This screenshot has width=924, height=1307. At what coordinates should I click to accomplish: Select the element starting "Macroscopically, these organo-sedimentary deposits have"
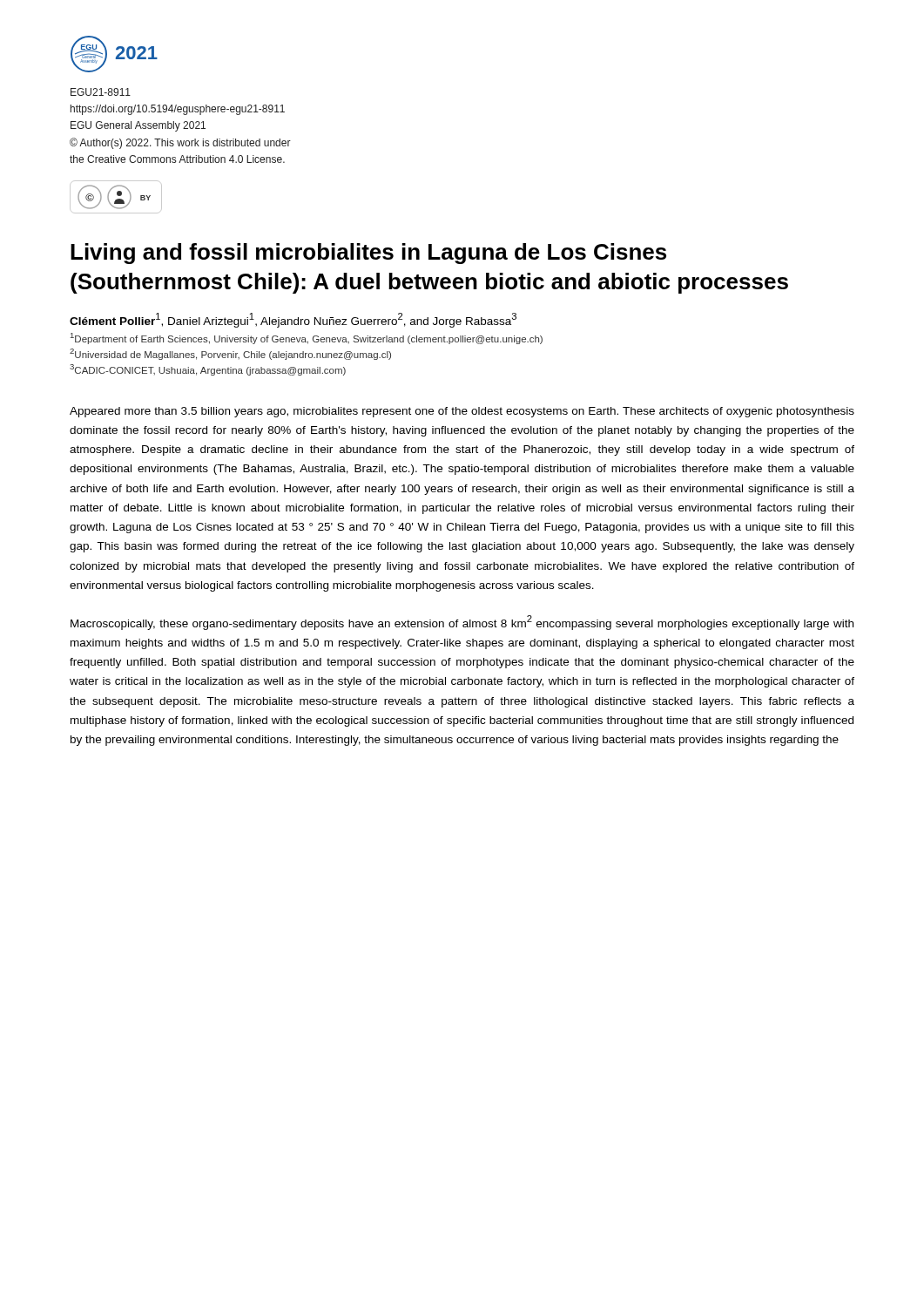coord(462,680)
